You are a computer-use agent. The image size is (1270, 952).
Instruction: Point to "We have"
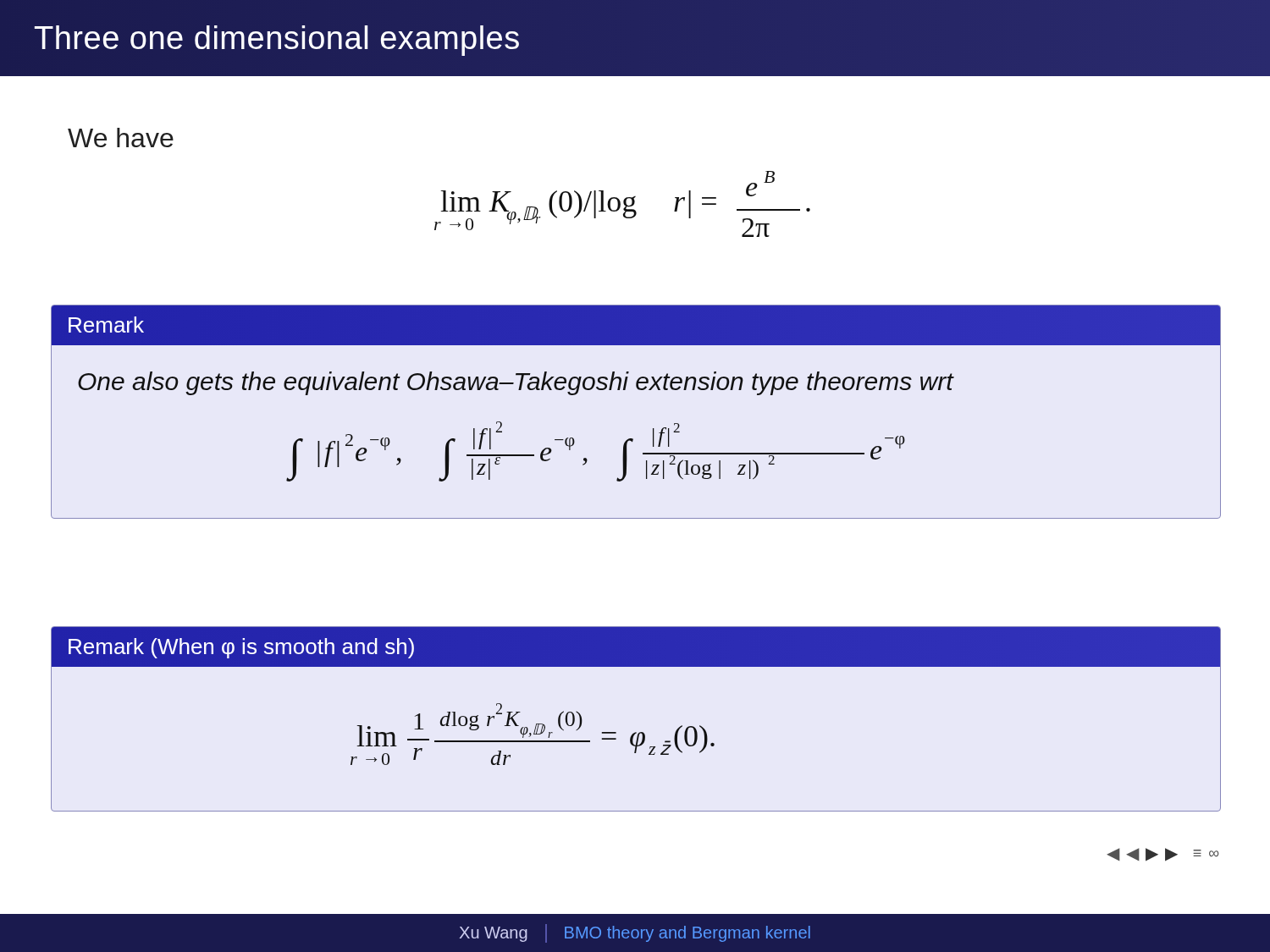(121, 138)
